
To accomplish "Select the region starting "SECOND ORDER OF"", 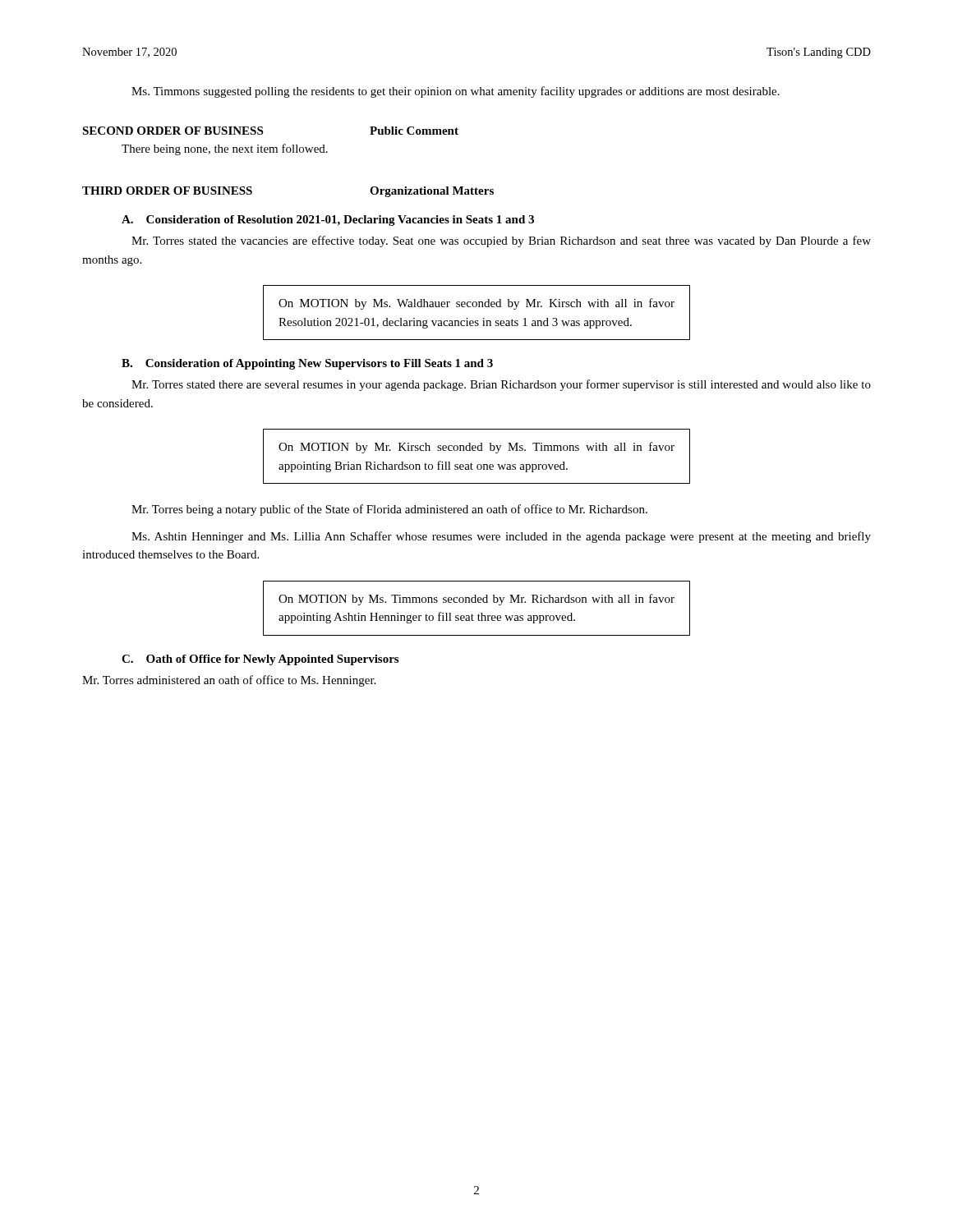I will 270,131.
